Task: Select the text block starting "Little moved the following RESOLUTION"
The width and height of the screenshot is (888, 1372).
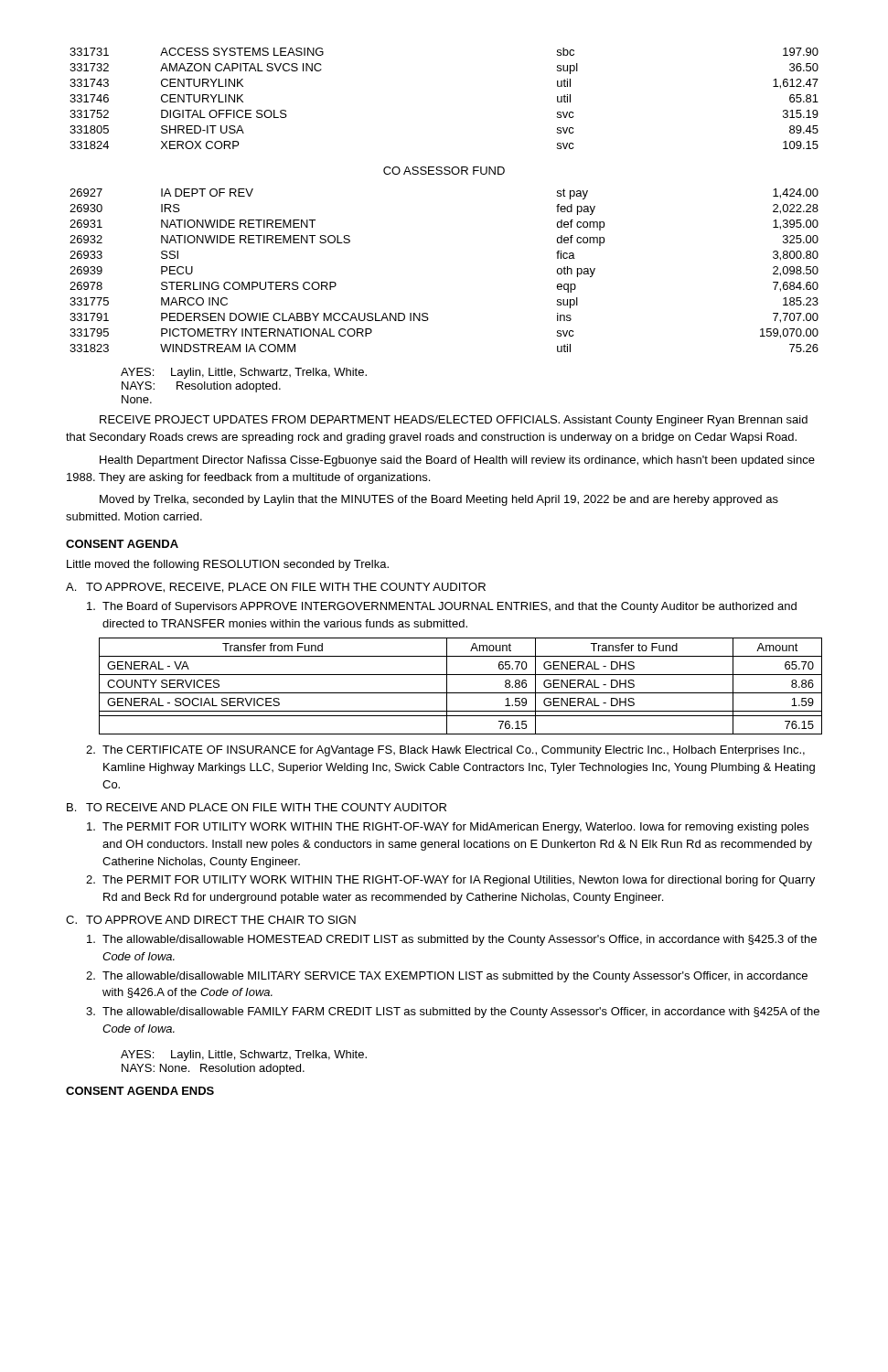Action: (x=228, y=564)
